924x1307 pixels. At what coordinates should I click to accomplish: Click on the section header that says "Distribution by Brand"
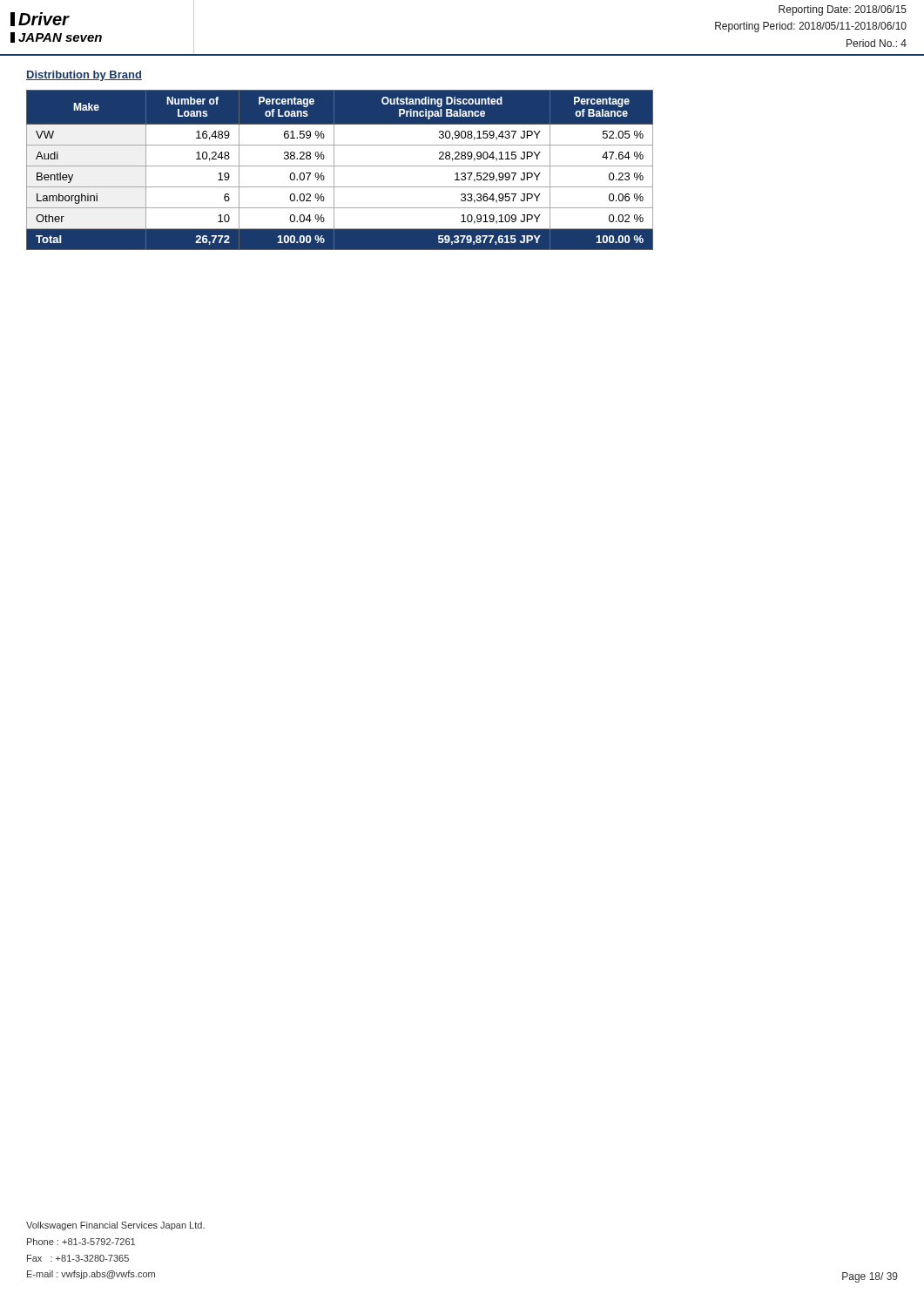pos(84,74)
